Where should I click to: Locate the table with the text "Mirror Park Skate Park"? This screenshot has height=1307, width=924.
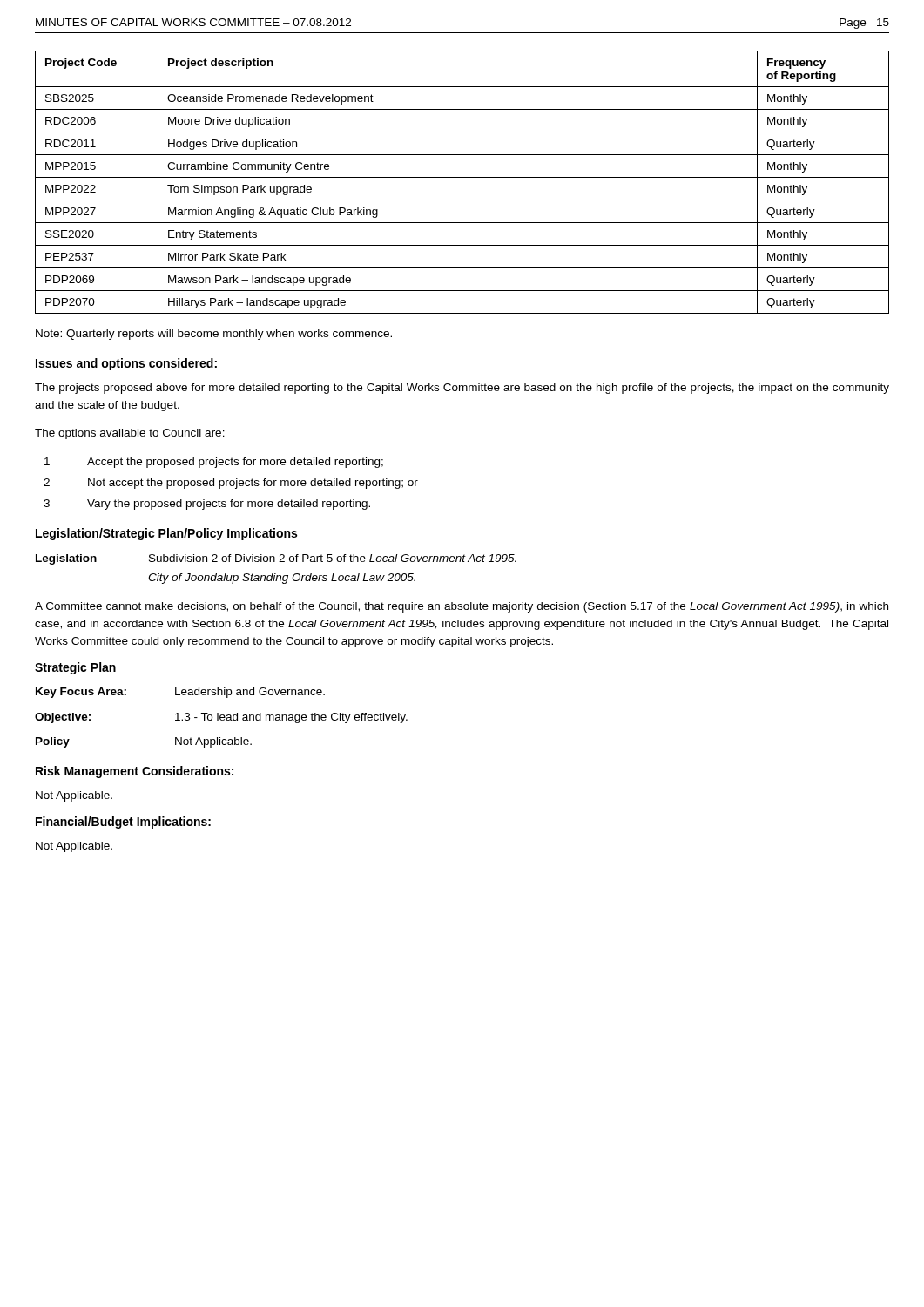coord(462,182)
